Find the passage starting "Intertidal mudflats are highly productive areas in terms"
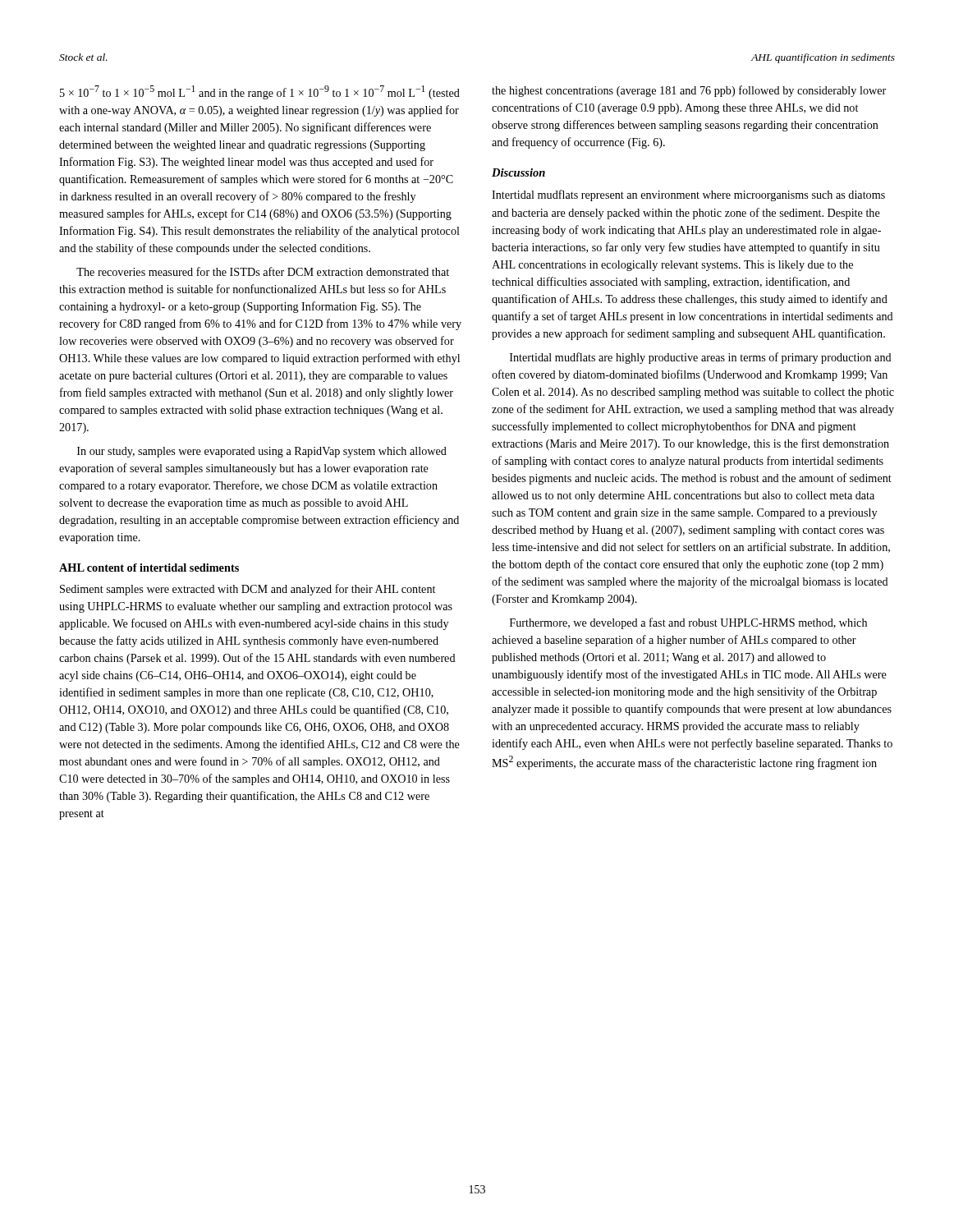 pos(693,478)
